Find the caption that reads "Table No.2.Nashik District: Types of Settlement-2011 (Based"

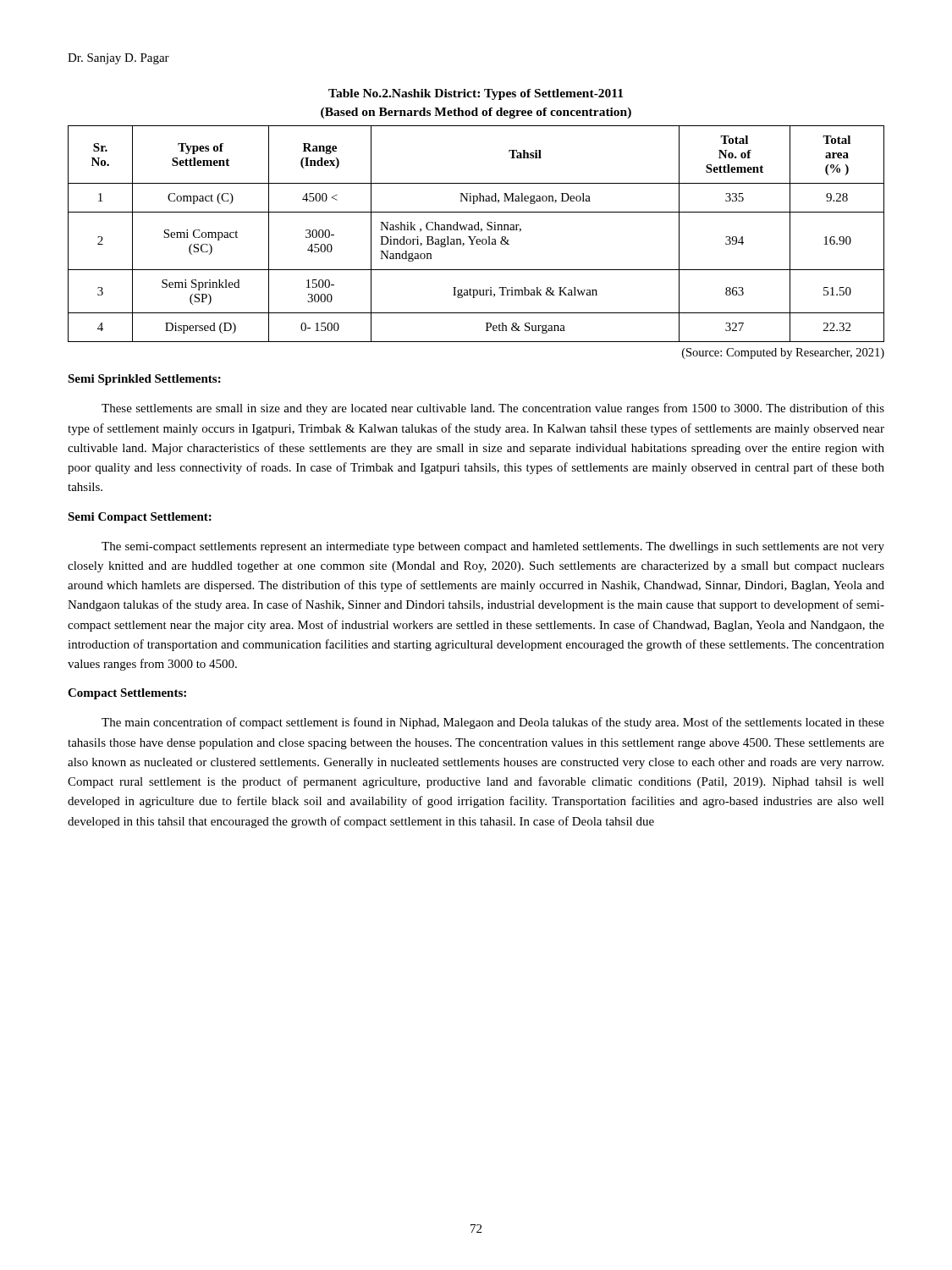476,102
